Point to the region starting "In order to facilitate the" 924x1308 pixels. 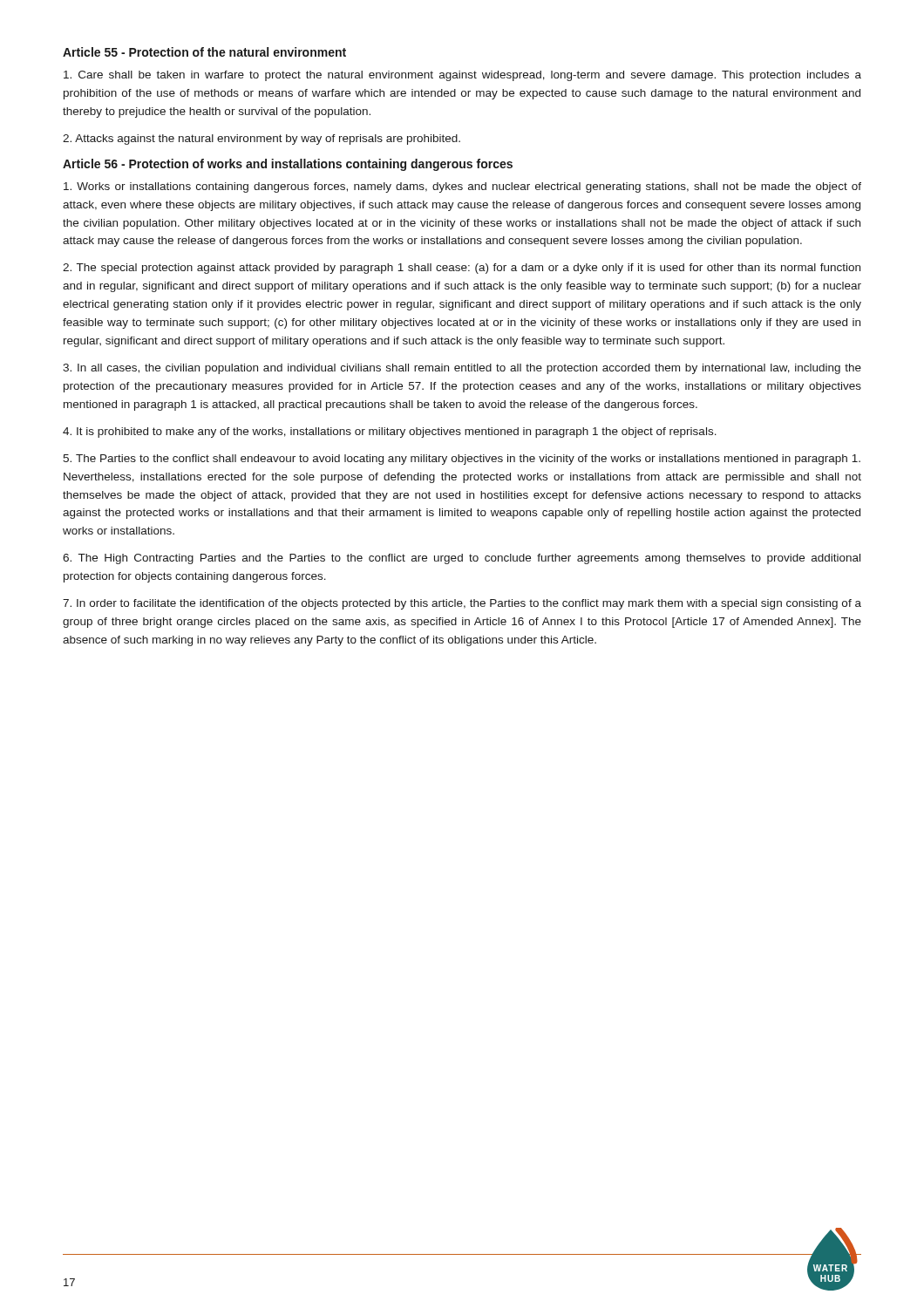point(462,621)
